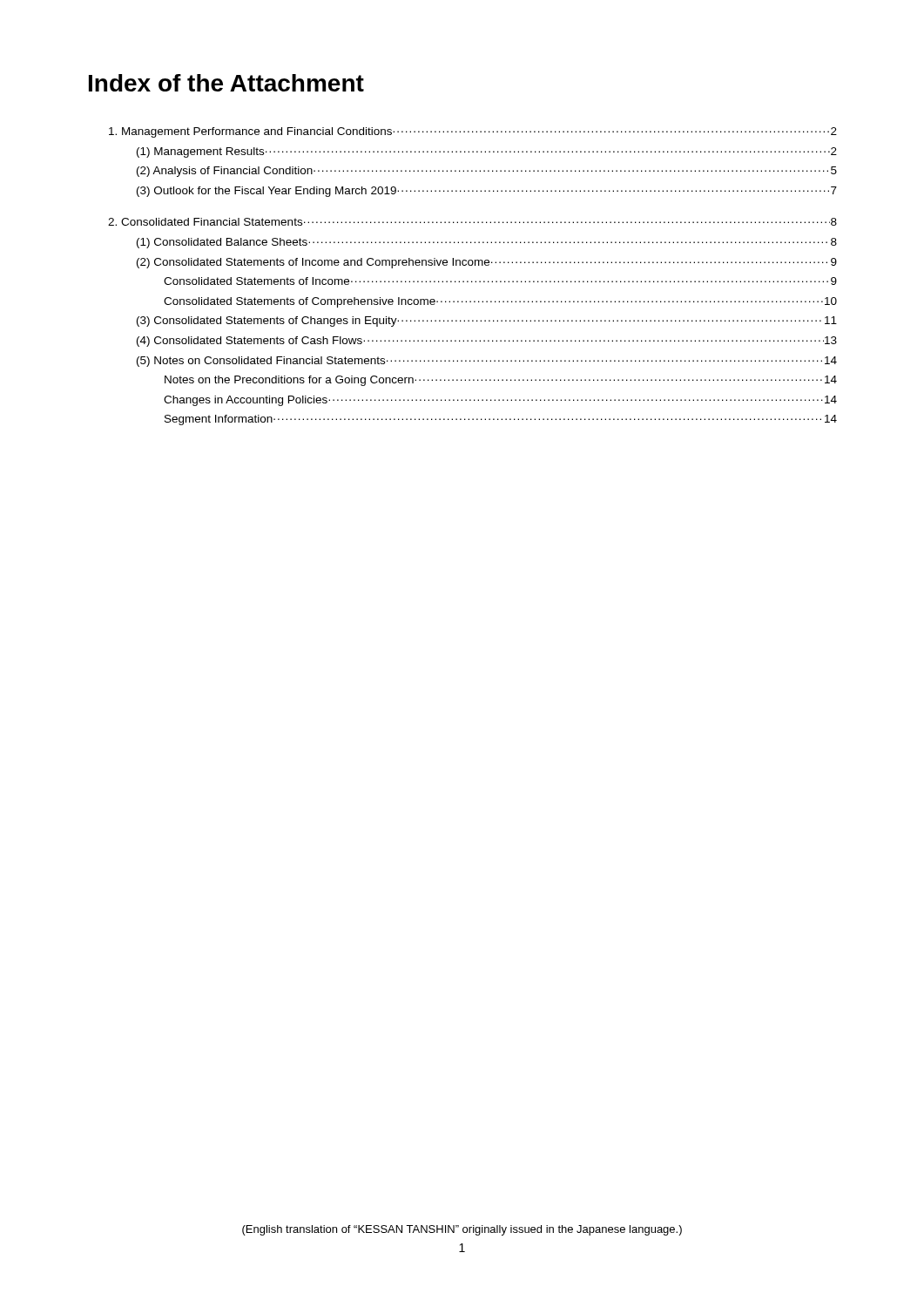924x1307 pixels.
Task: Locate the region starting "(2) Consolidated Statements of Income and"
Action: pyautogui.click(x=486, y=262)
